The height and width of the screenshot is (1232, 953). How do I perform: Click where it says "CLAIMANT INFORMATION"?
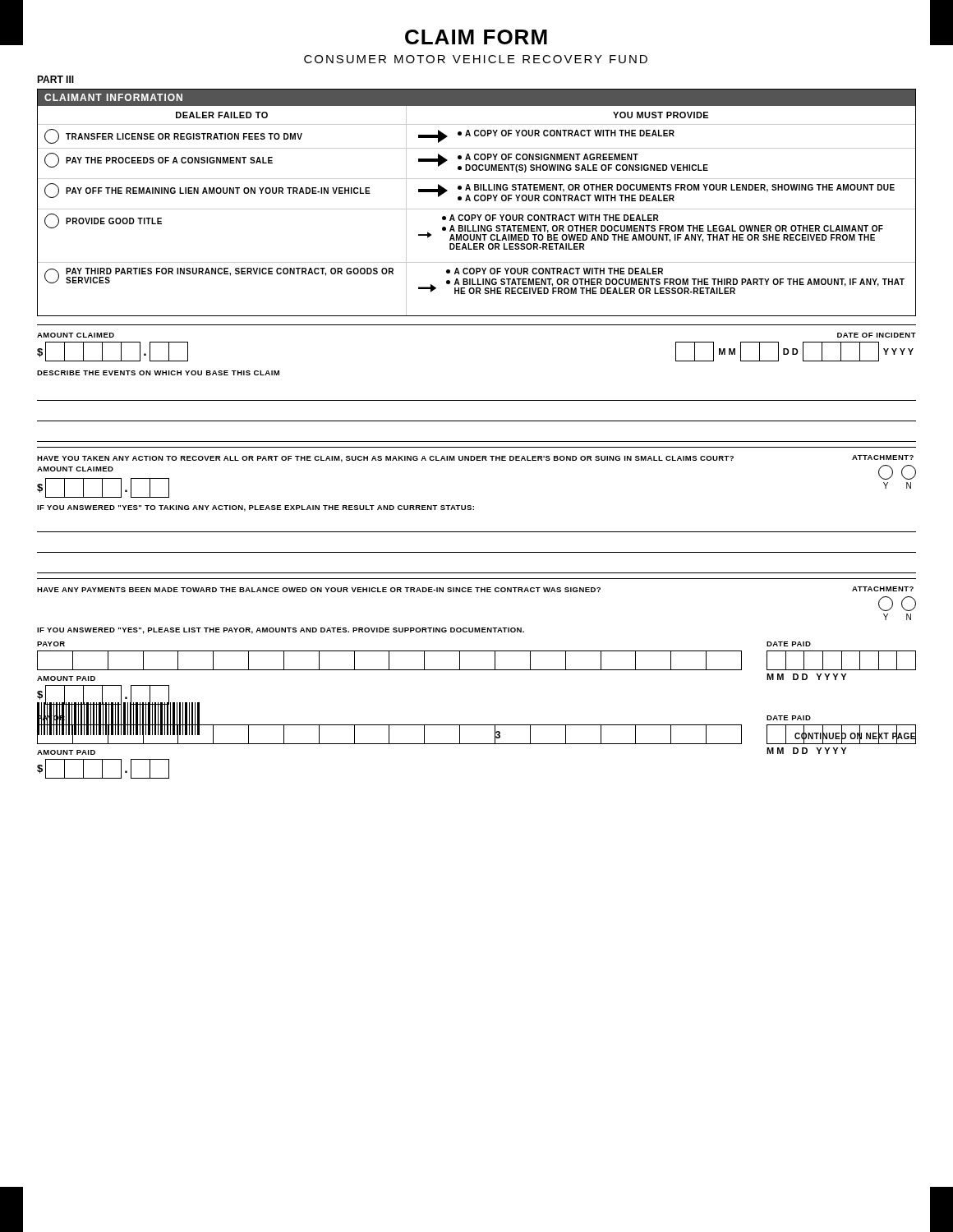(114, 98)
